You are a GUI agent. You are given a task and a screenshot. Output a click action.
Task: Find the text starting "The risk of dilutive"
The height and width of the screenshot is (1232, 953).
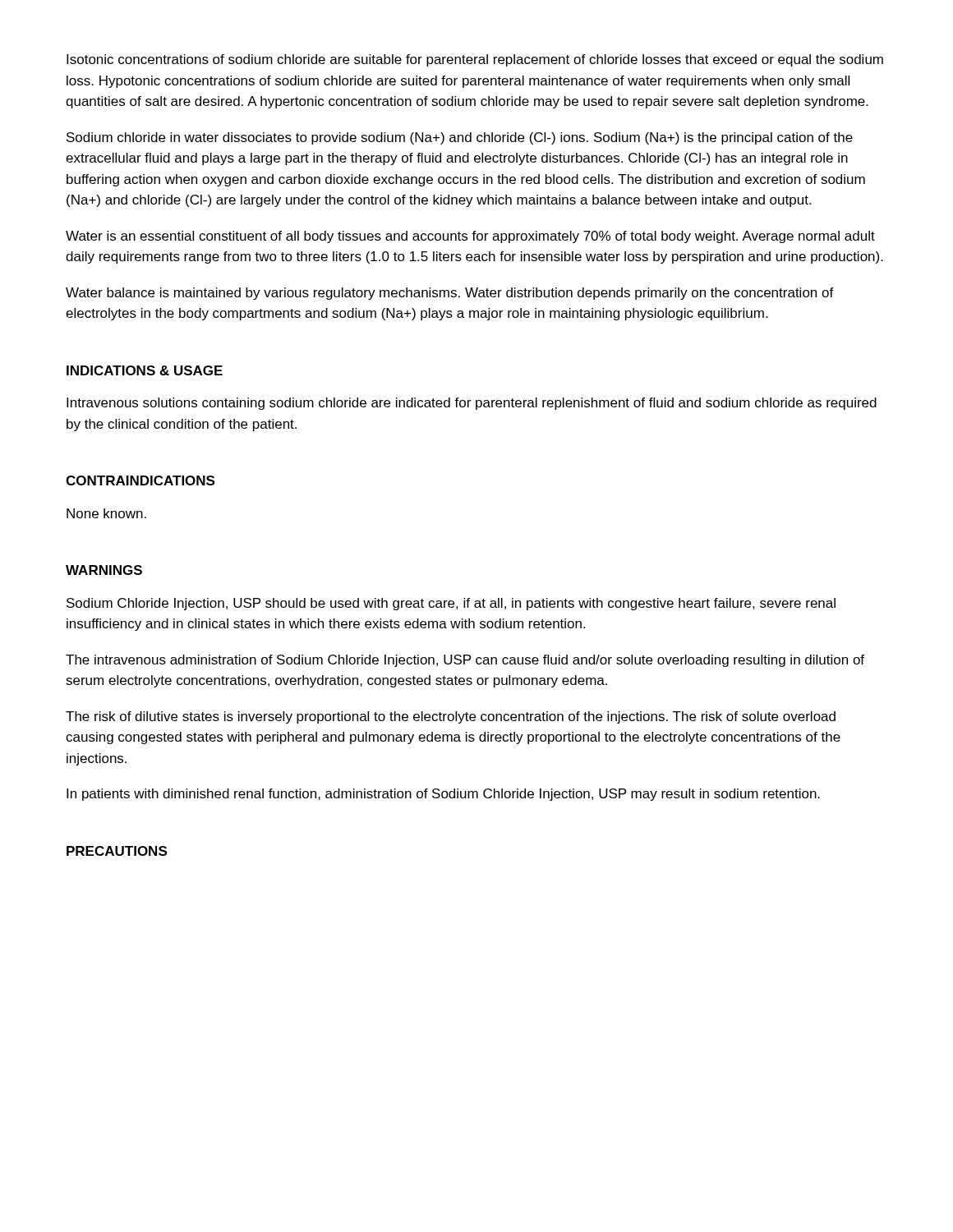point(453,737)
